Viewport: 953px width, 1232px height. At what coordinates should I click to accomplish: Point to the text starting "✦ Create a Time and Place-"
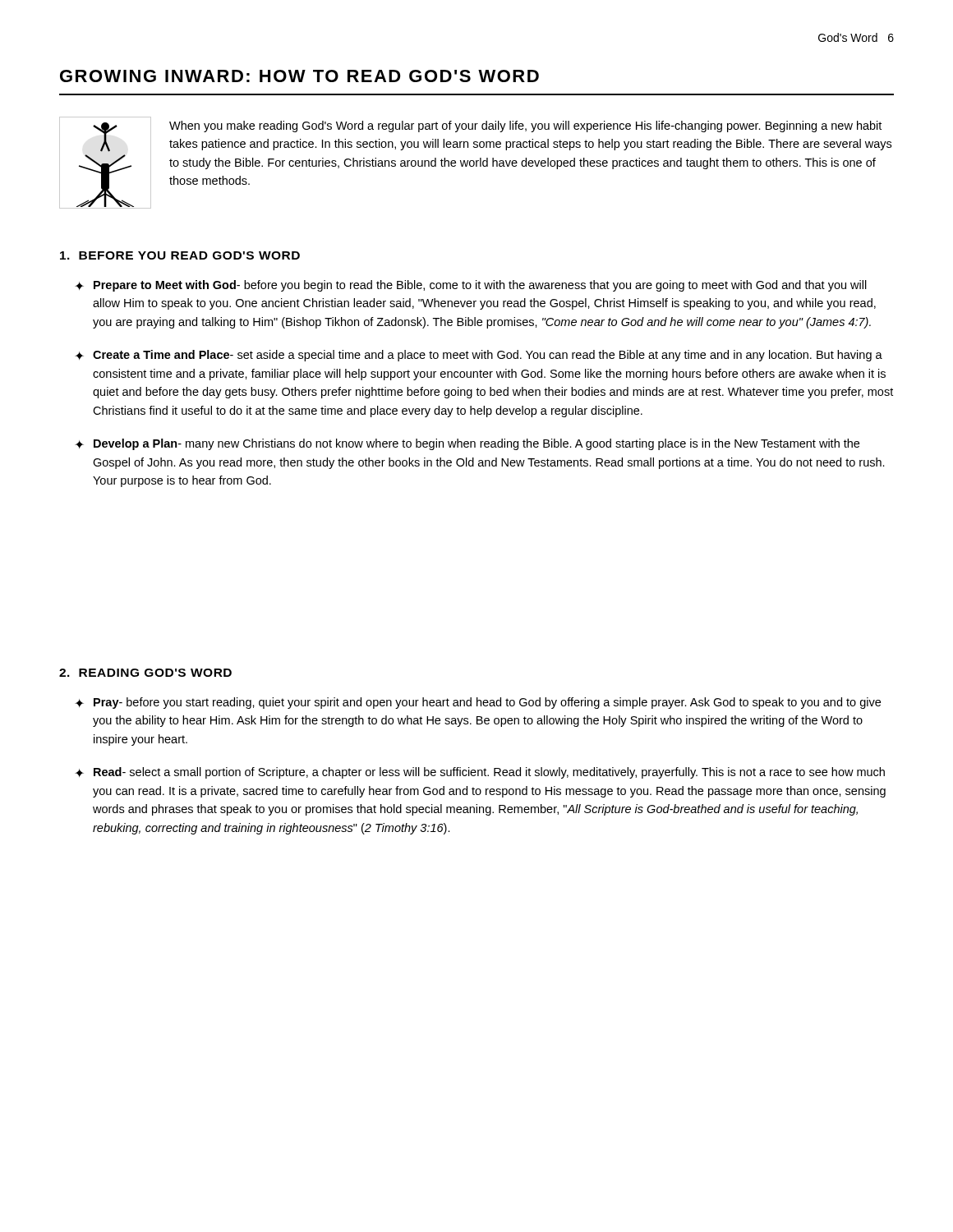pos(484,383)
